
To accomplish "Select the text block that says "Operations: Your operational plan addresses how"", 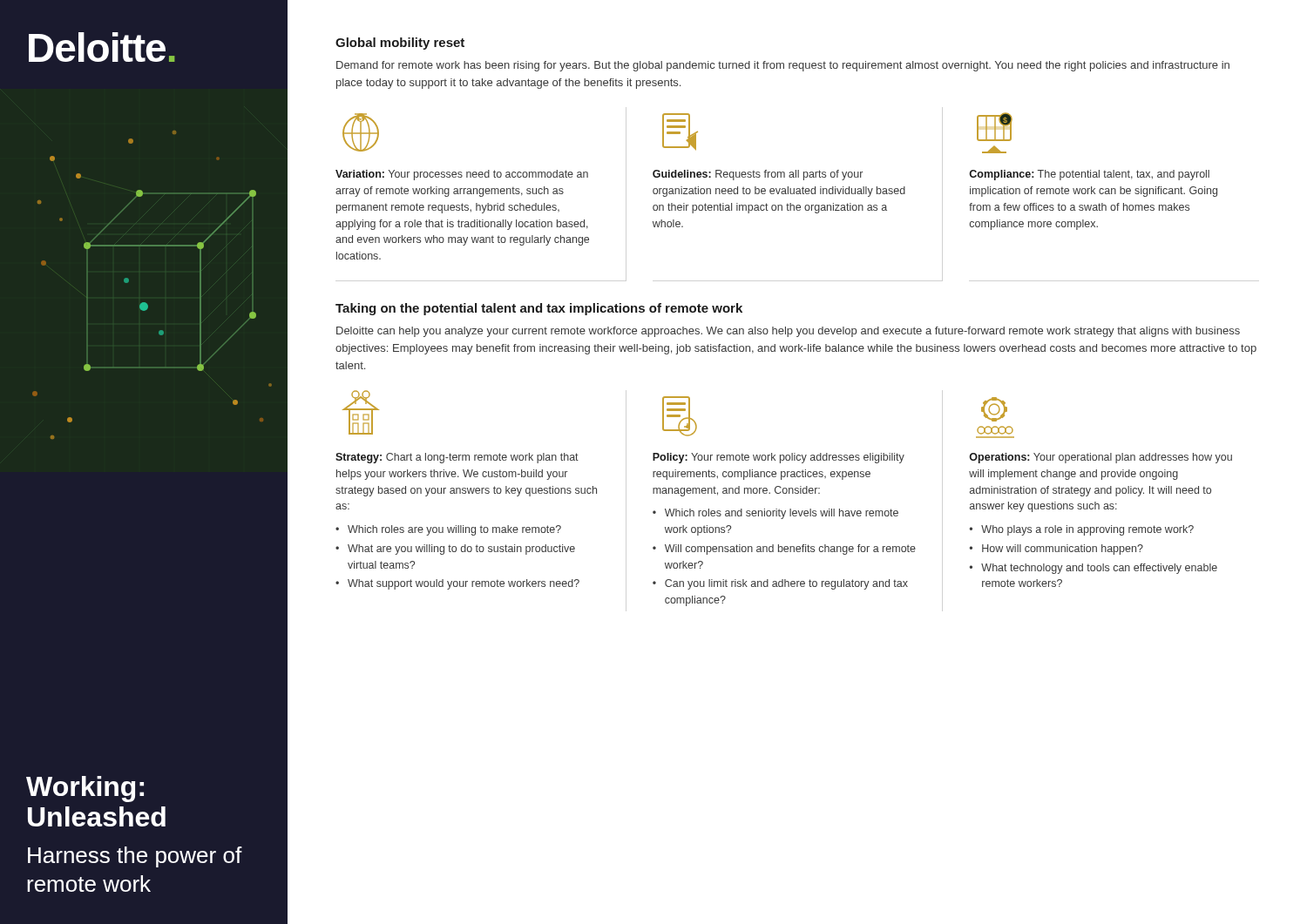I will tap(1101, 482).
